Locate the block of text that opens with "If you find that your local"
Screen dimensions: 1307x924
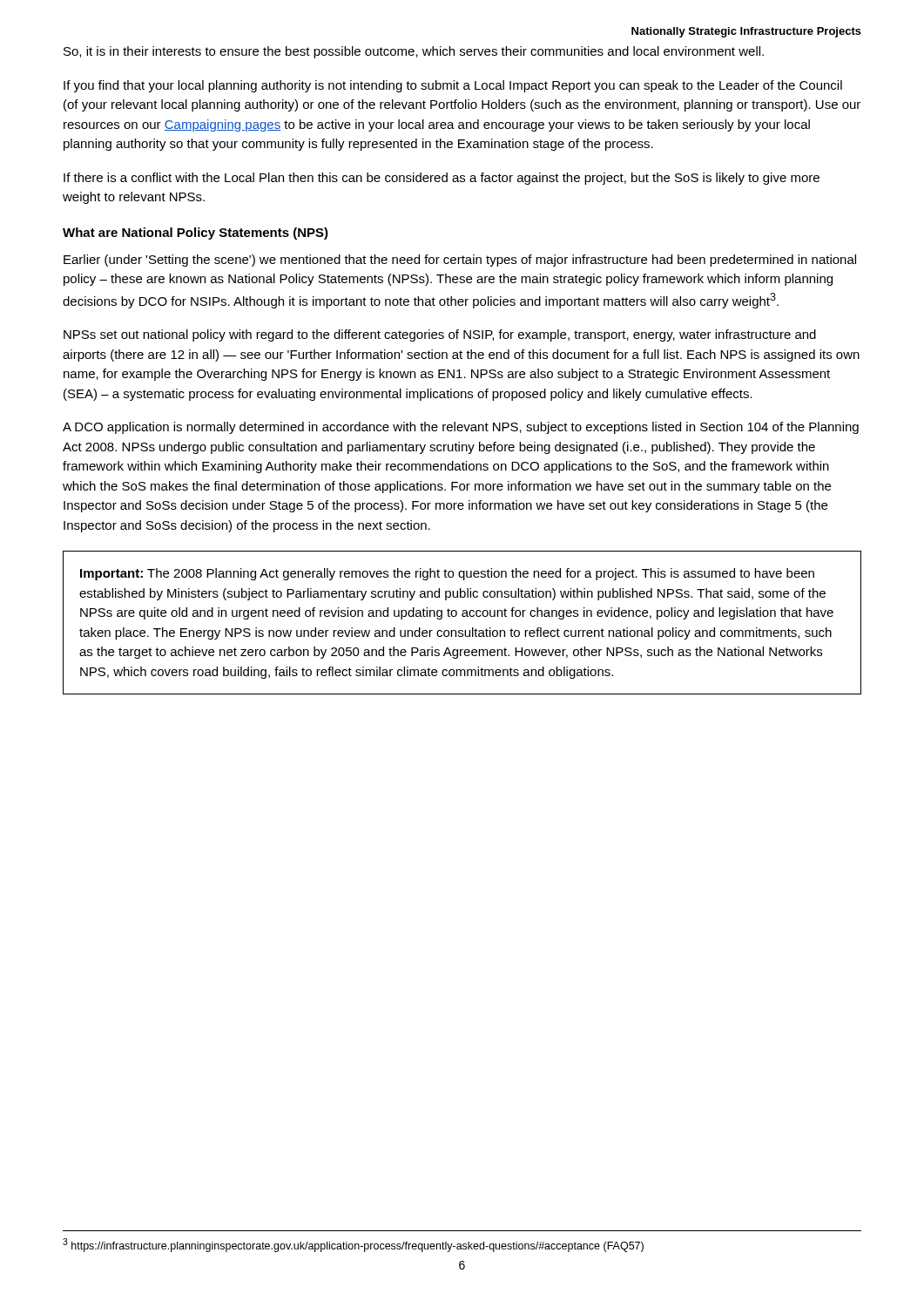(x=462, y=114)
